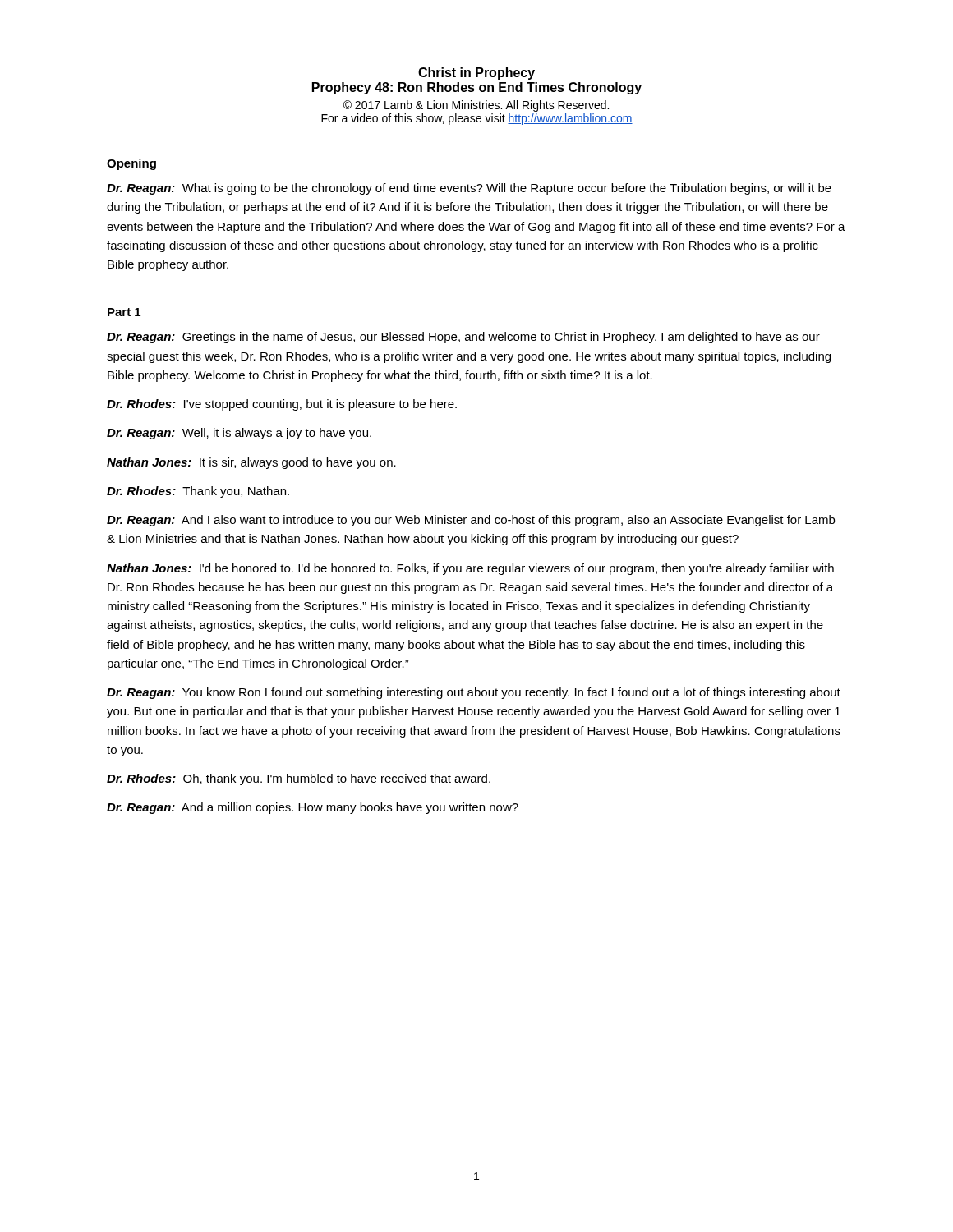953x1232 pixels.
Task: Select the text containing "Dr. Rhodes: Thank you, Nathan."
Action: (199, 491)
